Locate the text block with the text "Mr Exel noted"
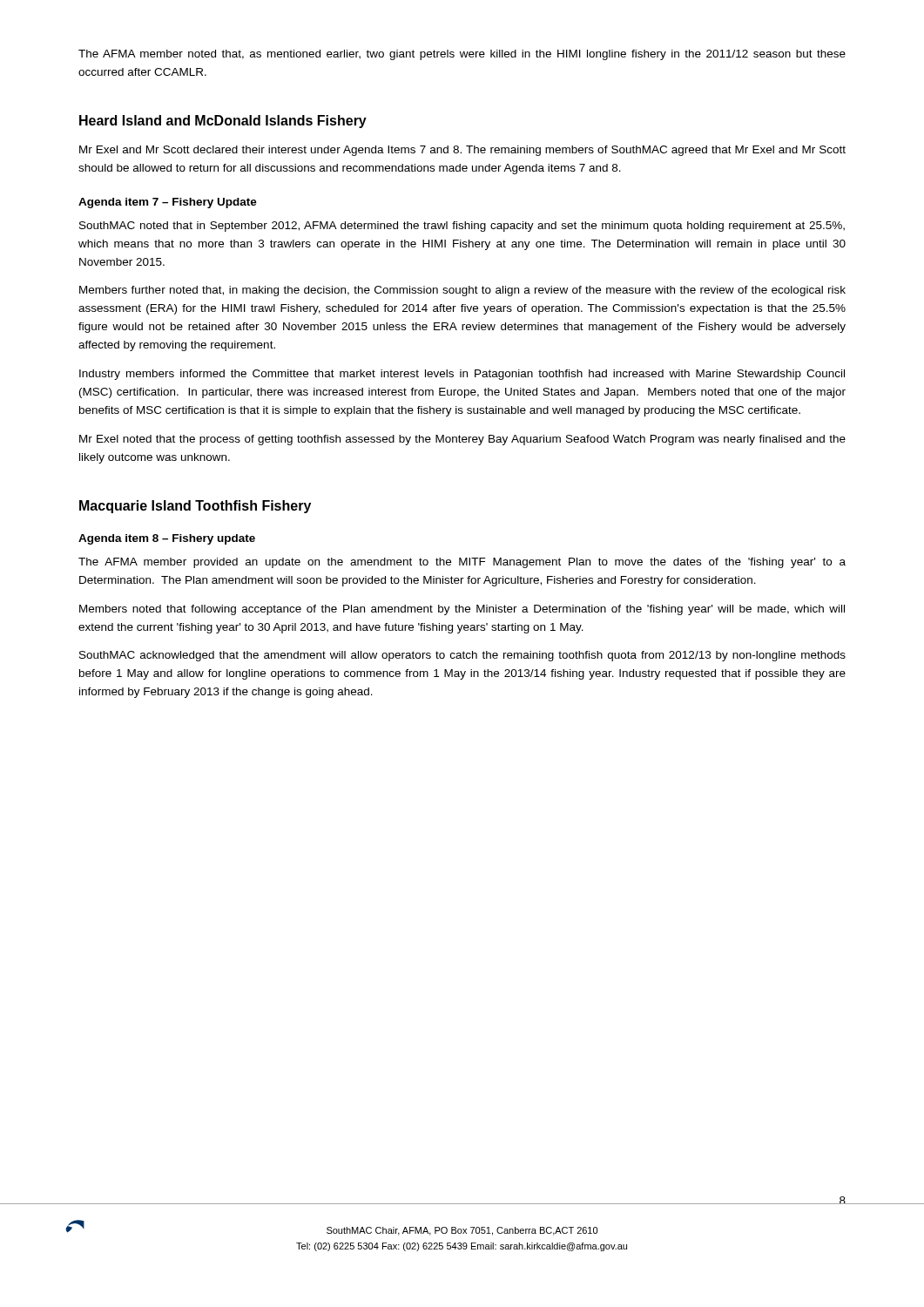Viewport: 924px width, 1307px height. click(x=462, y=448)
